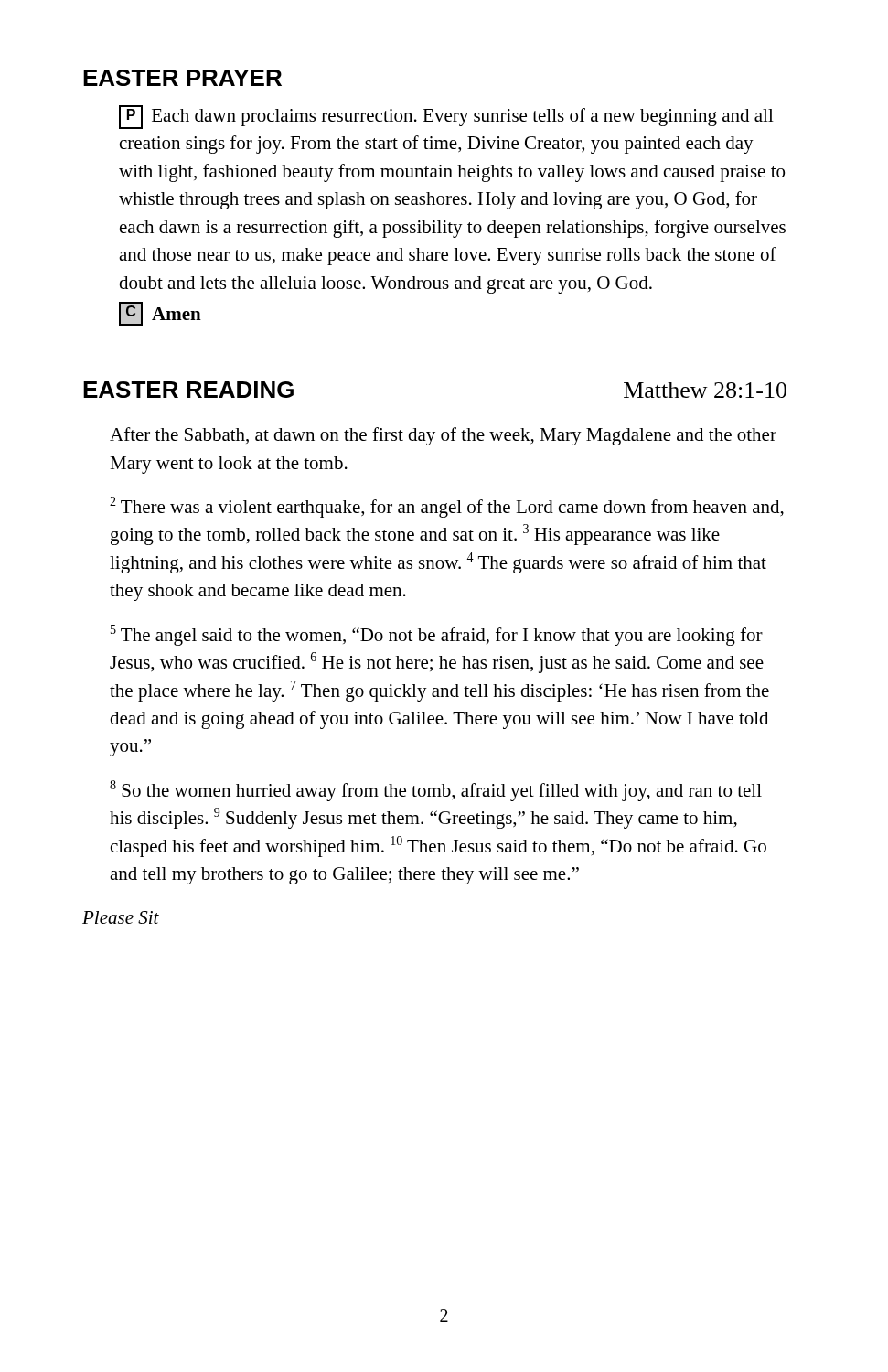Select the text that reads "Matthew 28:1-10"

click(705, 390)
